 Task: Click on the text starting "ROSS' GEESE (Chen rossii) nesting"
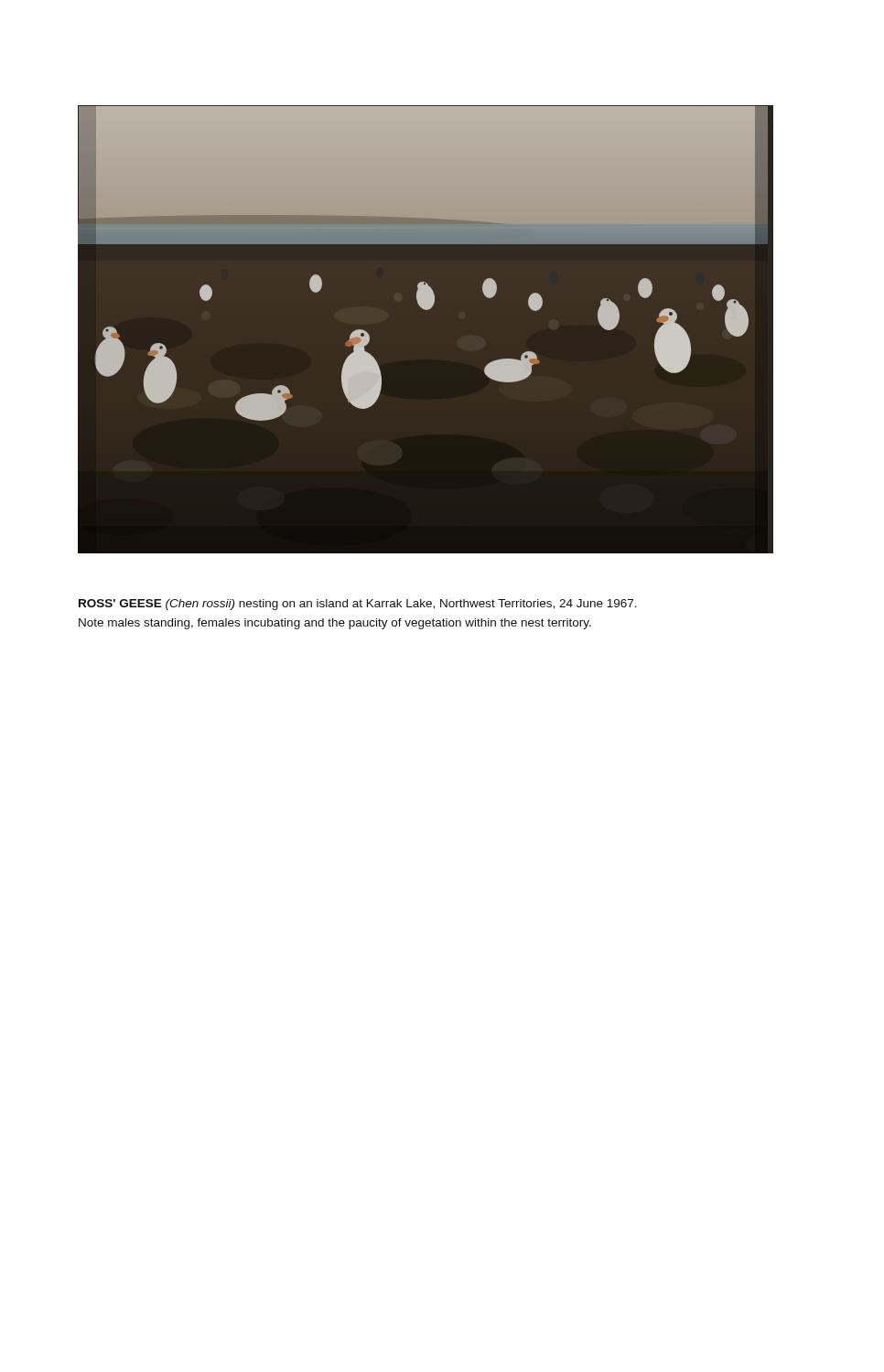tap(358, 613)
